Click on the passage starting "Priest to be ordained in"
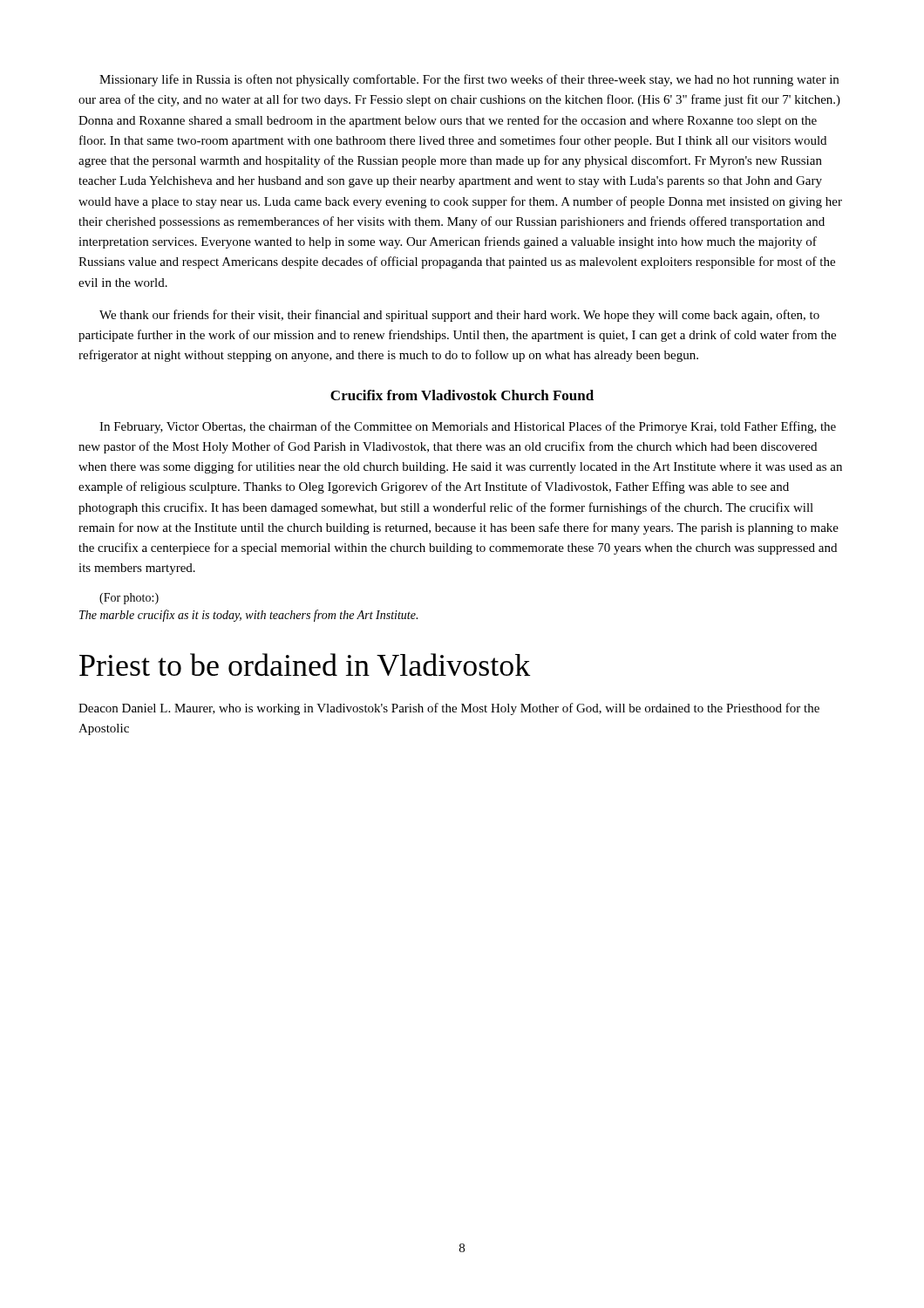The image size is (924, 1308). point(304,665)
